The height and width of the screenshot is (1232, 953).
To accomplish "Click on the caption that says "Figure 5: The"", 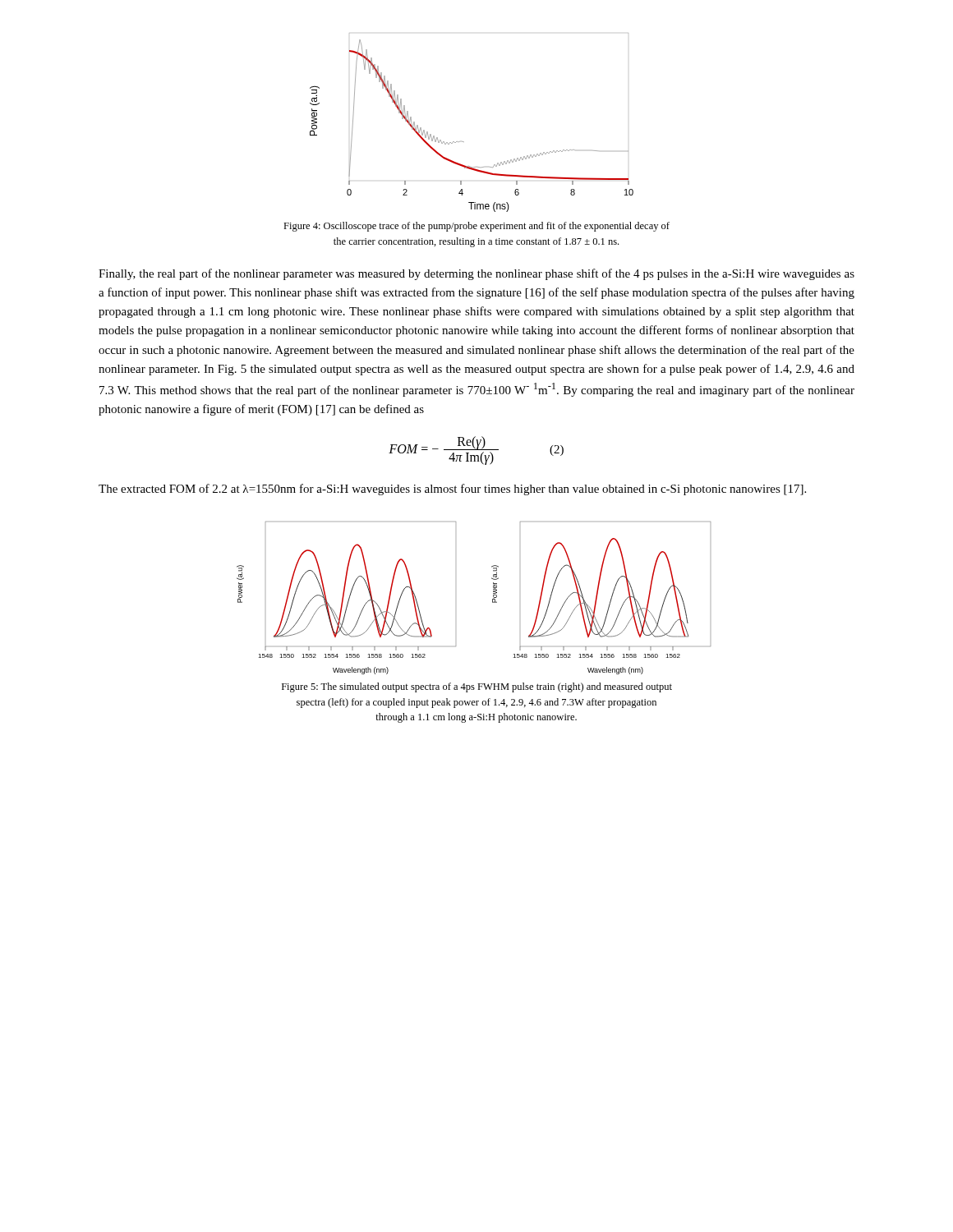I will coord(476,702).
